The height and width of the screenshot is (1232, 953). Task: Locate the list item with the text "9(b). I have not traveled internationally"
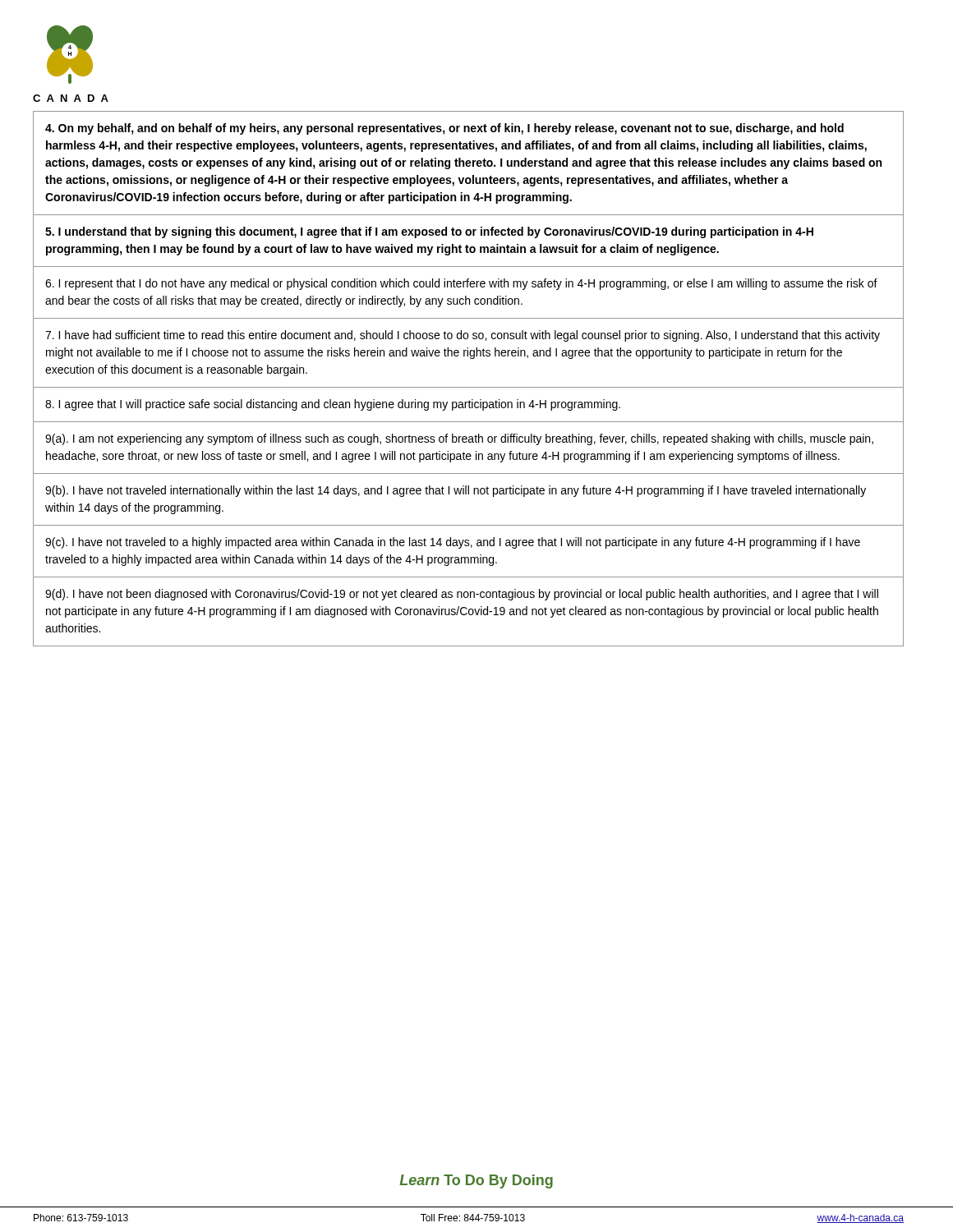click(x=456, y=499)
